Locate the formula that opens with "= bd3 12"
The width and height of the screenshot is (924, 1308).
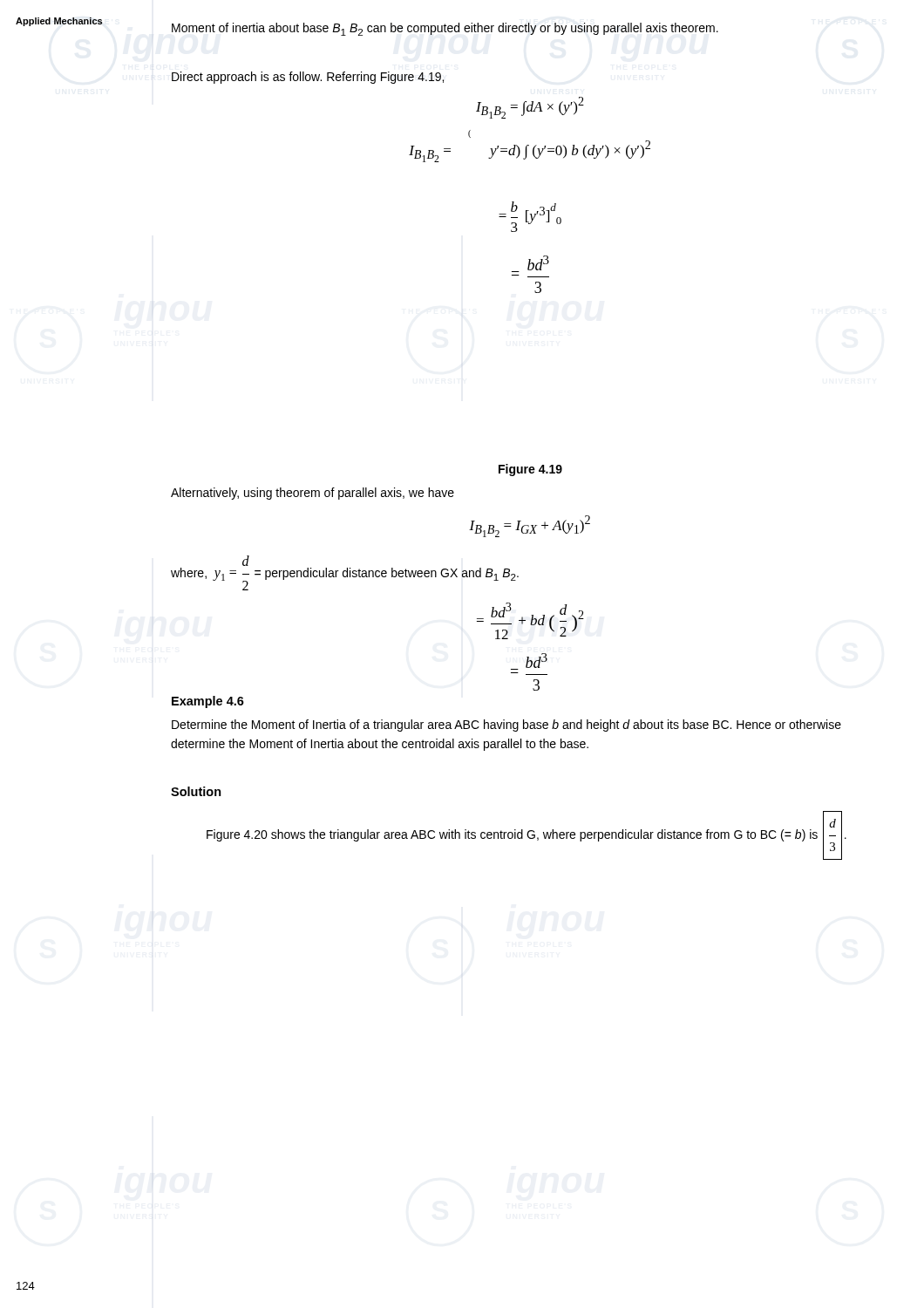[530, 622]
